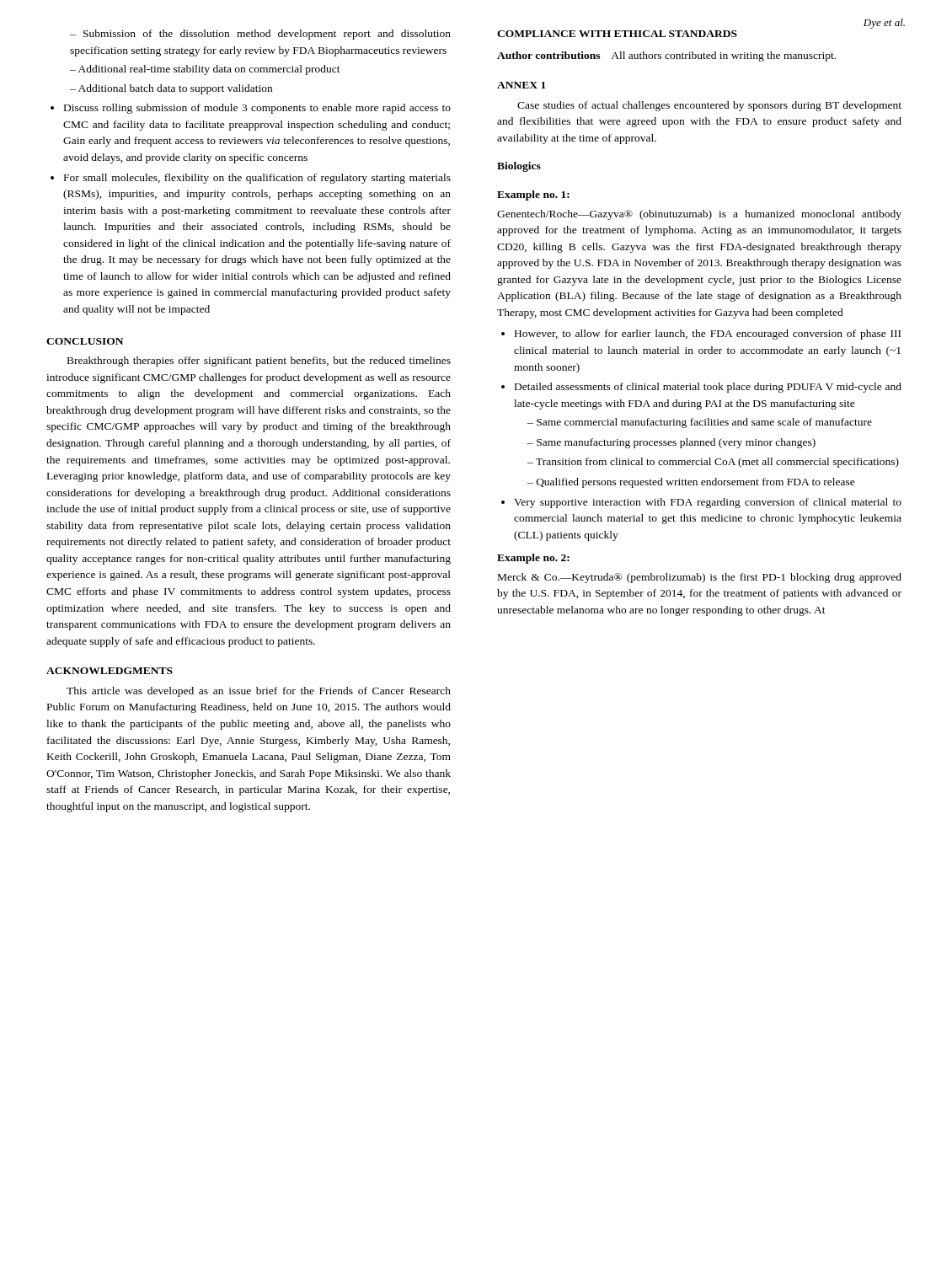Viewport: 952px width, 1264px height.
Task: Navigate to the passage starting "Detailed assessments of"
Action: click(708, 435)
